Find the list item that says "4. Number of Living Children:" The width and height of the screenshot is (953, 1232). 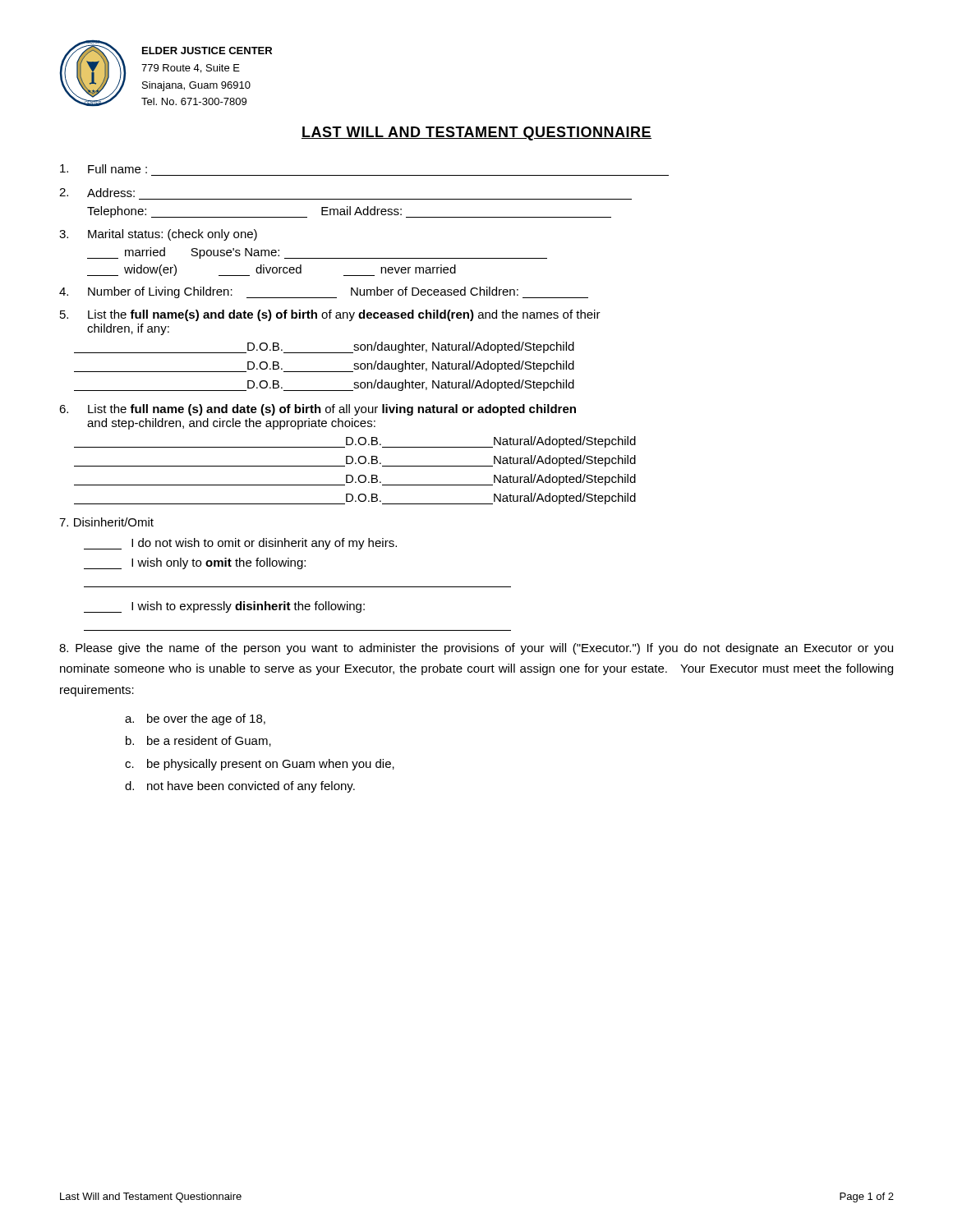pyautogui.click(x=476, y=291)
